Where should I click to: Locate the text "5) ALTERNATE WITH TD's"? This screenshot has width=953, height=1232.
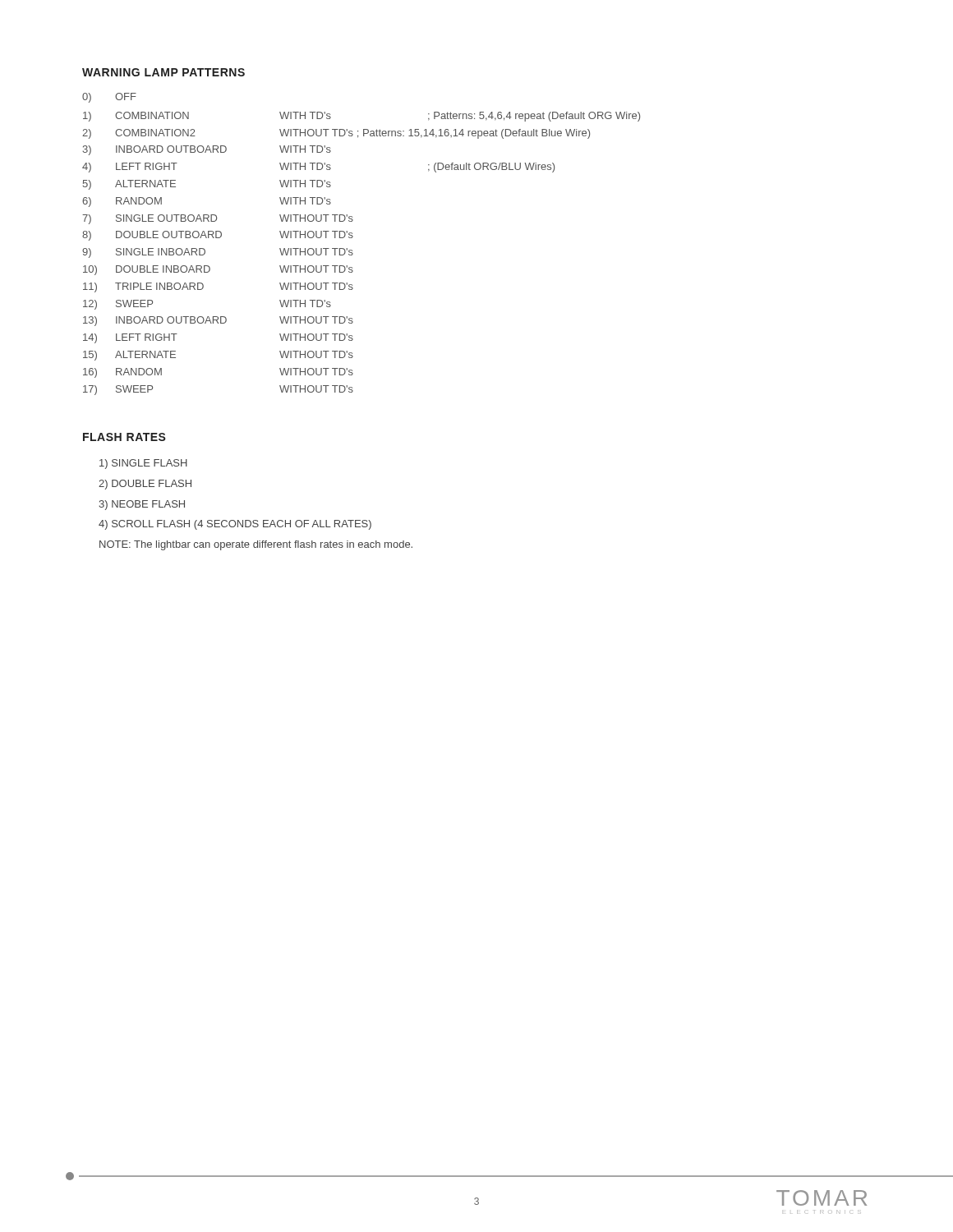coord(144,184)
